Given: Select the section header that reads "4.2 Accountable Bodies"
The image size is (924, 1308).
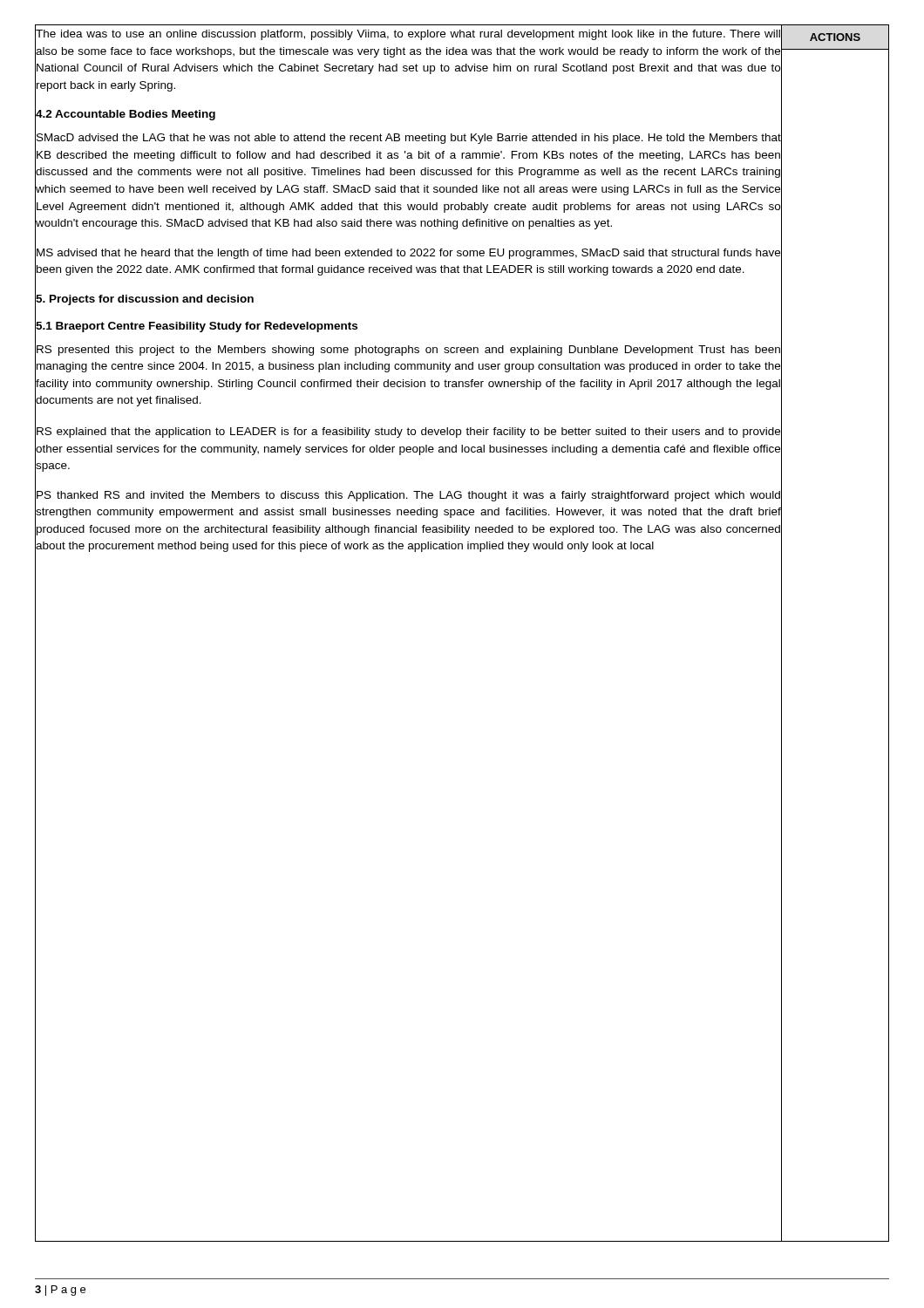Looking at the screenshot, I should (x=126, y=114).
